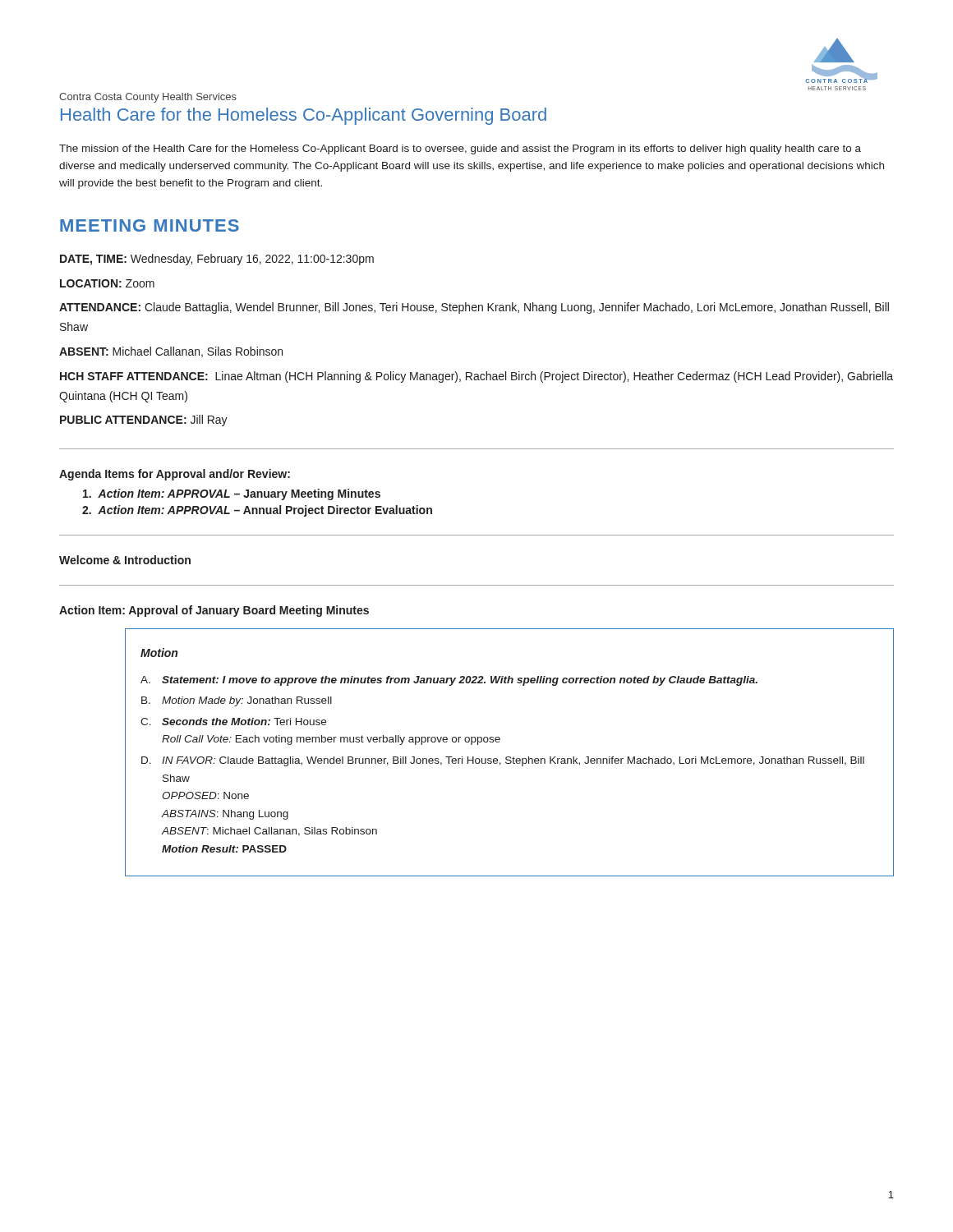Navigate to the block starting "PUBLIC ATTENDANCE: Jill Ray"

(143, 420)
